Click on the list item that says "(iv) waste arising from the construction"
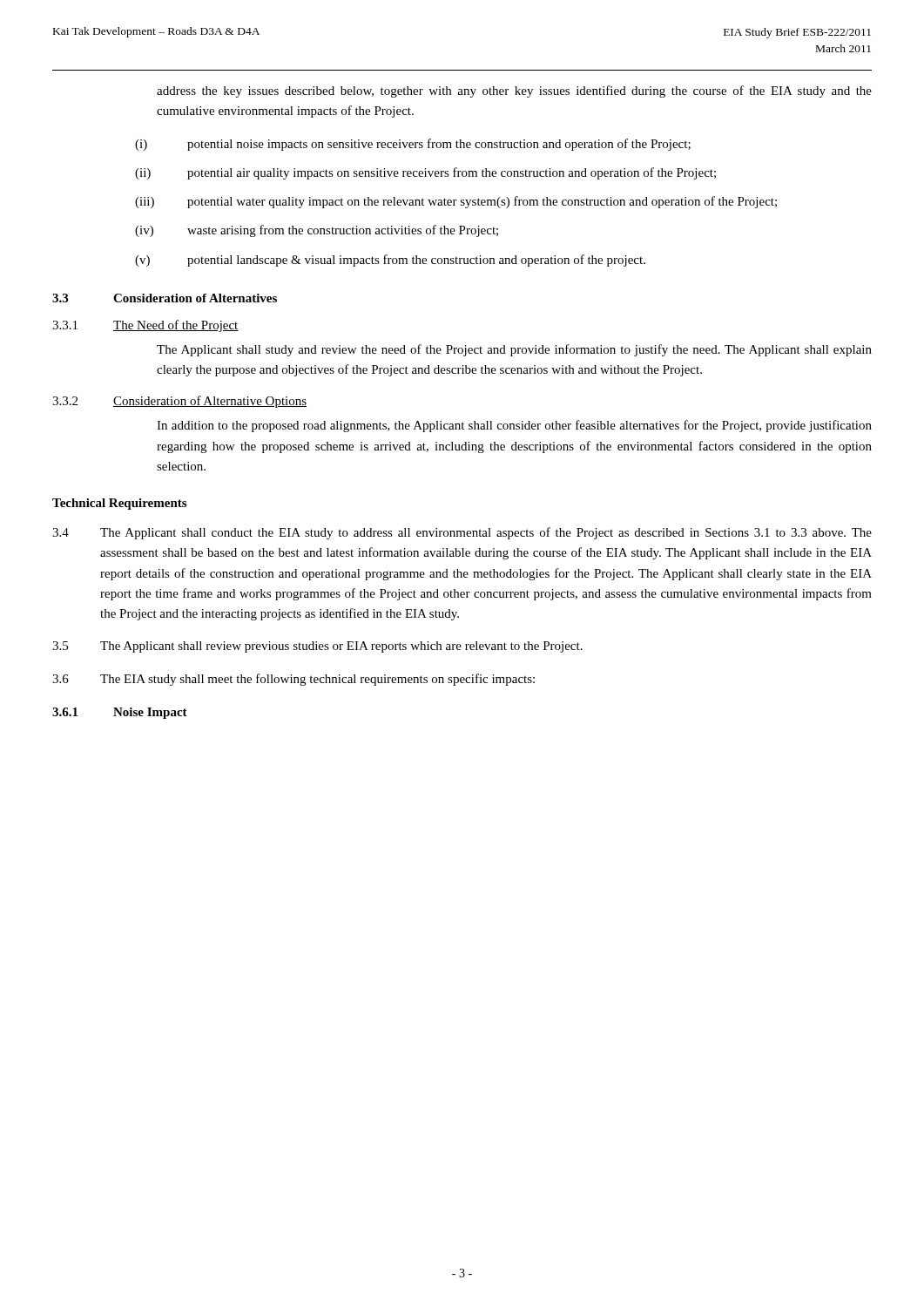The width and height of the screenshot is (924, 1307). 501,231
